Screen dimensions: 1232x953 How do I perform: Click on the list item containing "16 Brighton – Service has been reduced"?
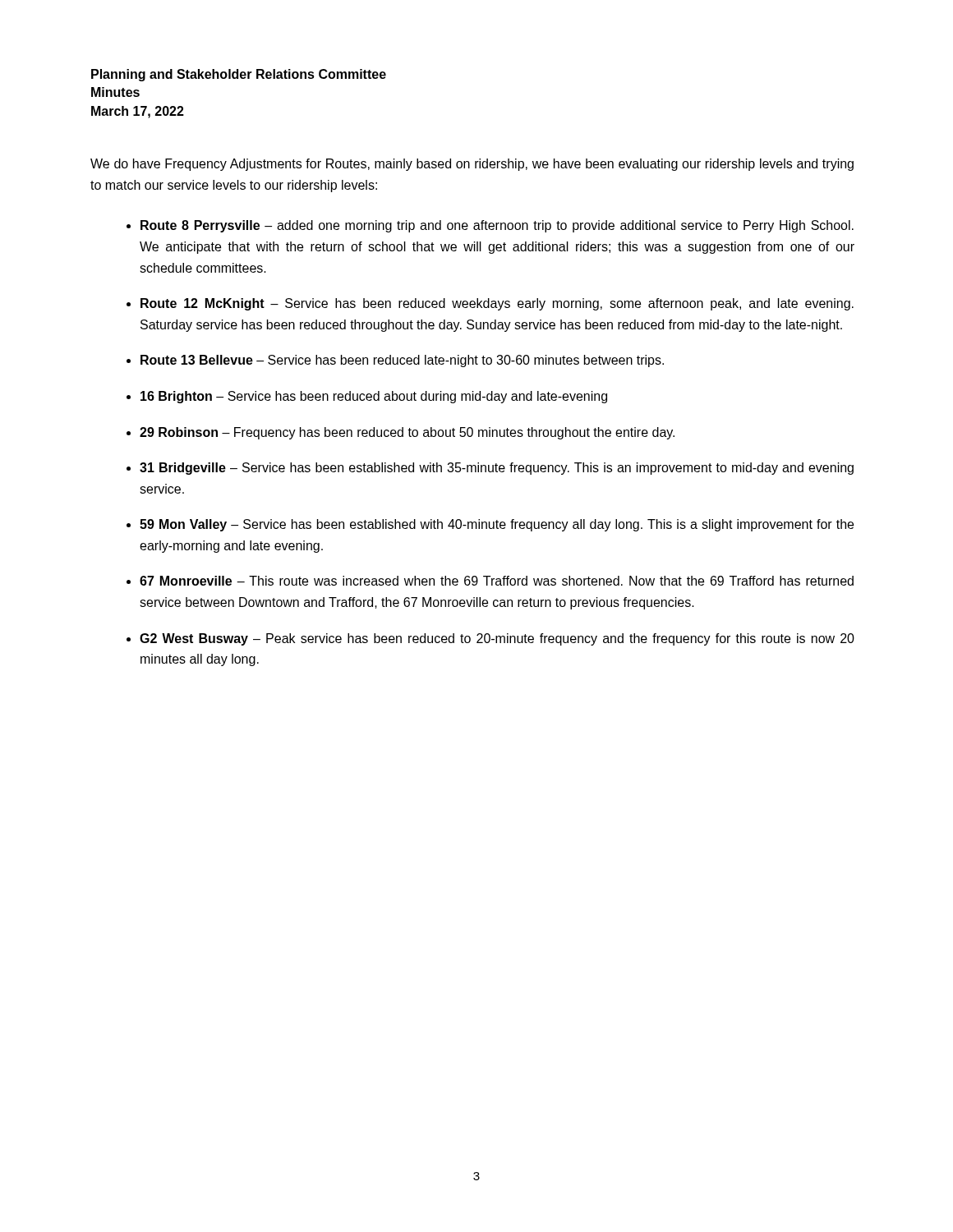click(374, 396)
